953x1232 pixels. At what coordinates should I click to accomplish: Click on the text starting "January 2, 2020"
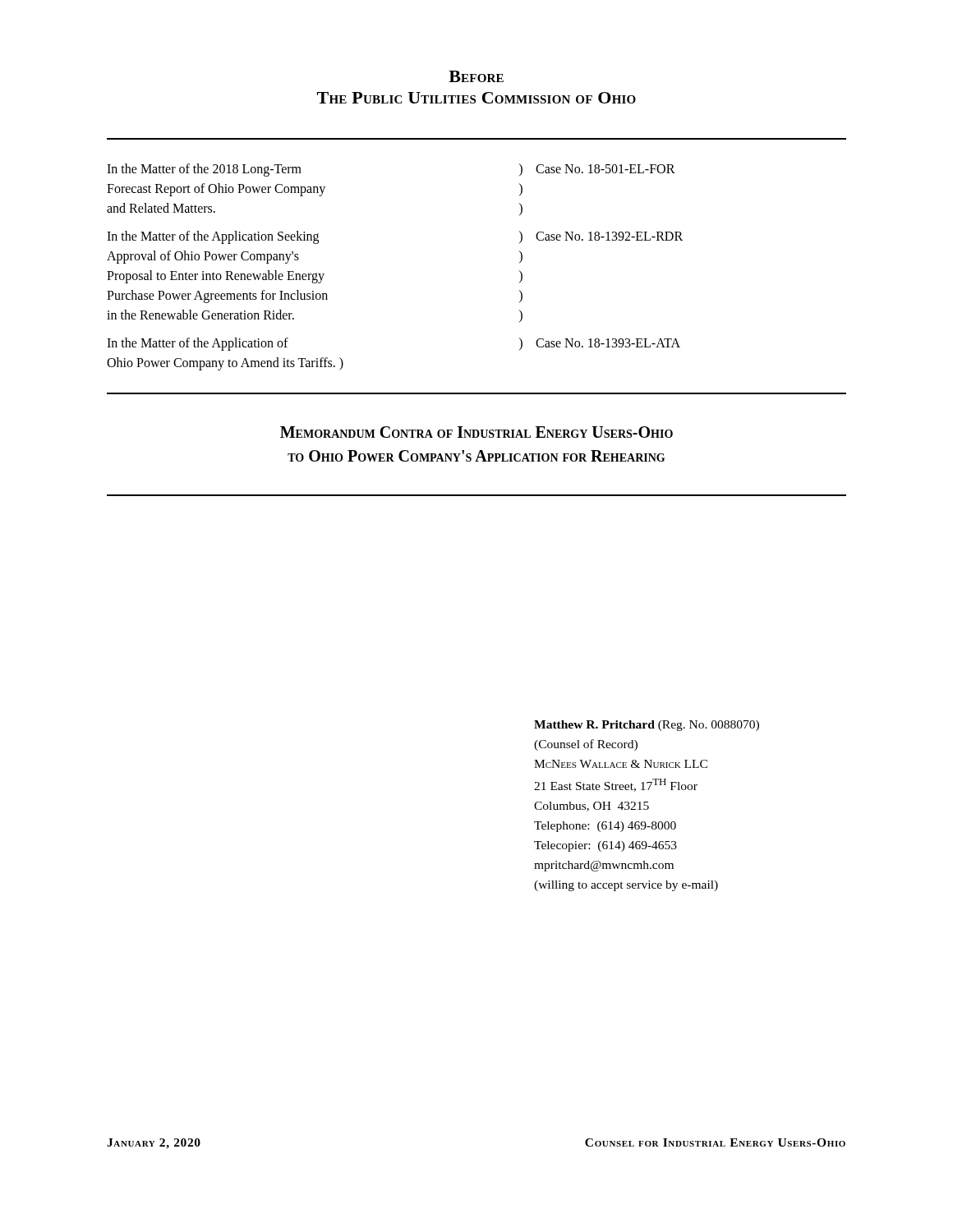[x=154, y=1142]
